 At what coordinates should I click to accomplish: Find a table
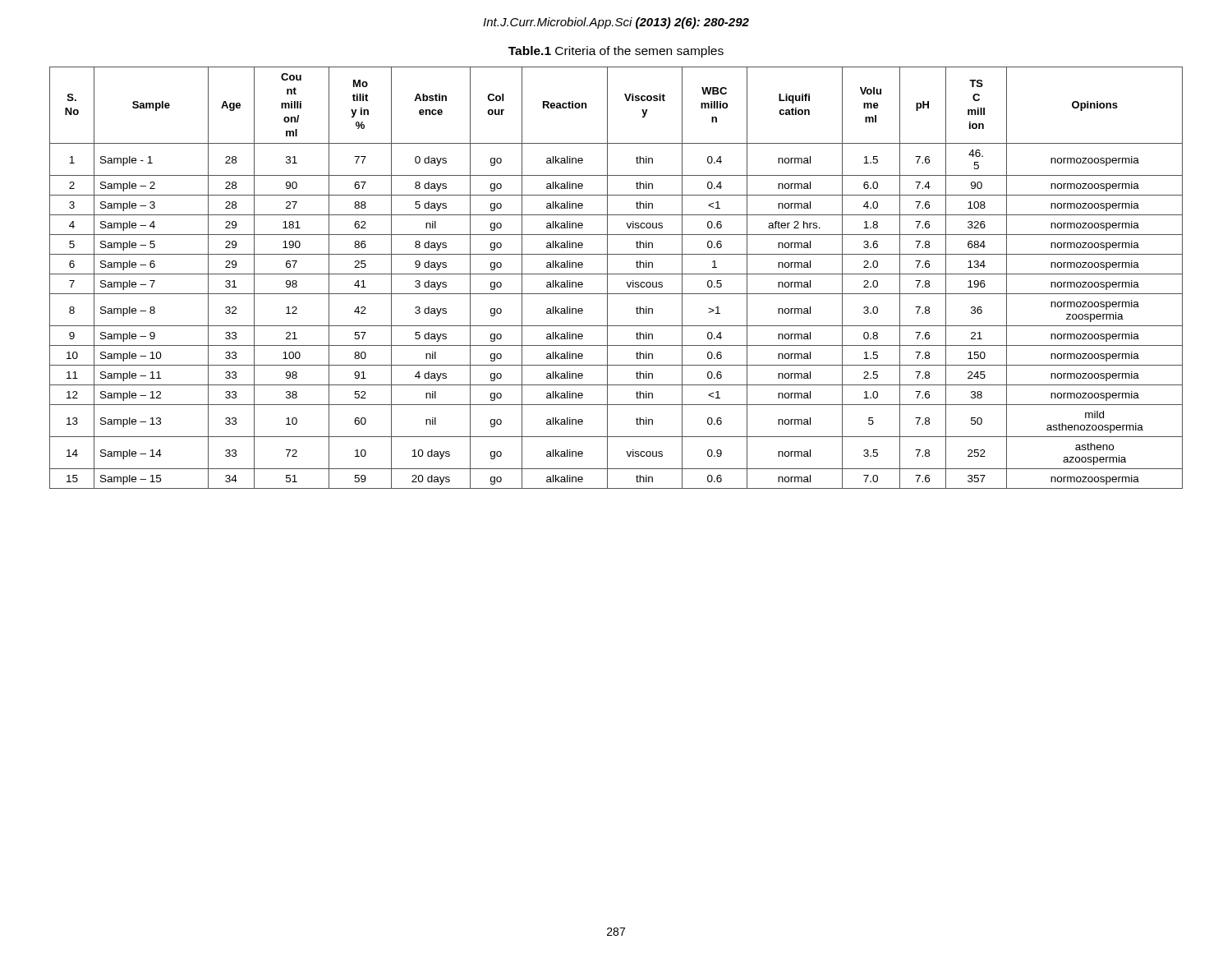616,278
